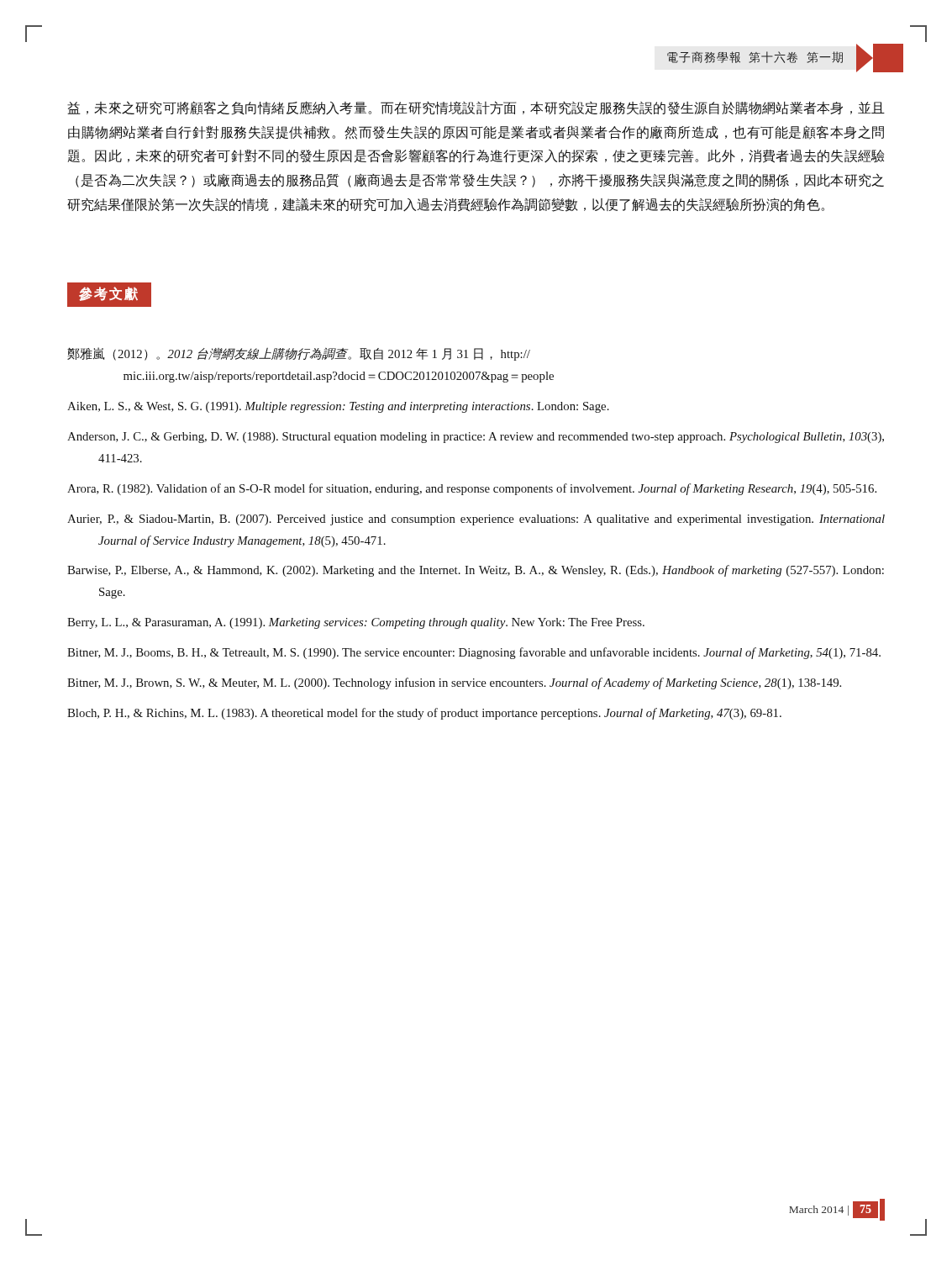Locate the list item that says "Aiken, L. S., & West, S. G."
The width and height of the screenshot is (952, 1261).
click(x=338, y=406)
